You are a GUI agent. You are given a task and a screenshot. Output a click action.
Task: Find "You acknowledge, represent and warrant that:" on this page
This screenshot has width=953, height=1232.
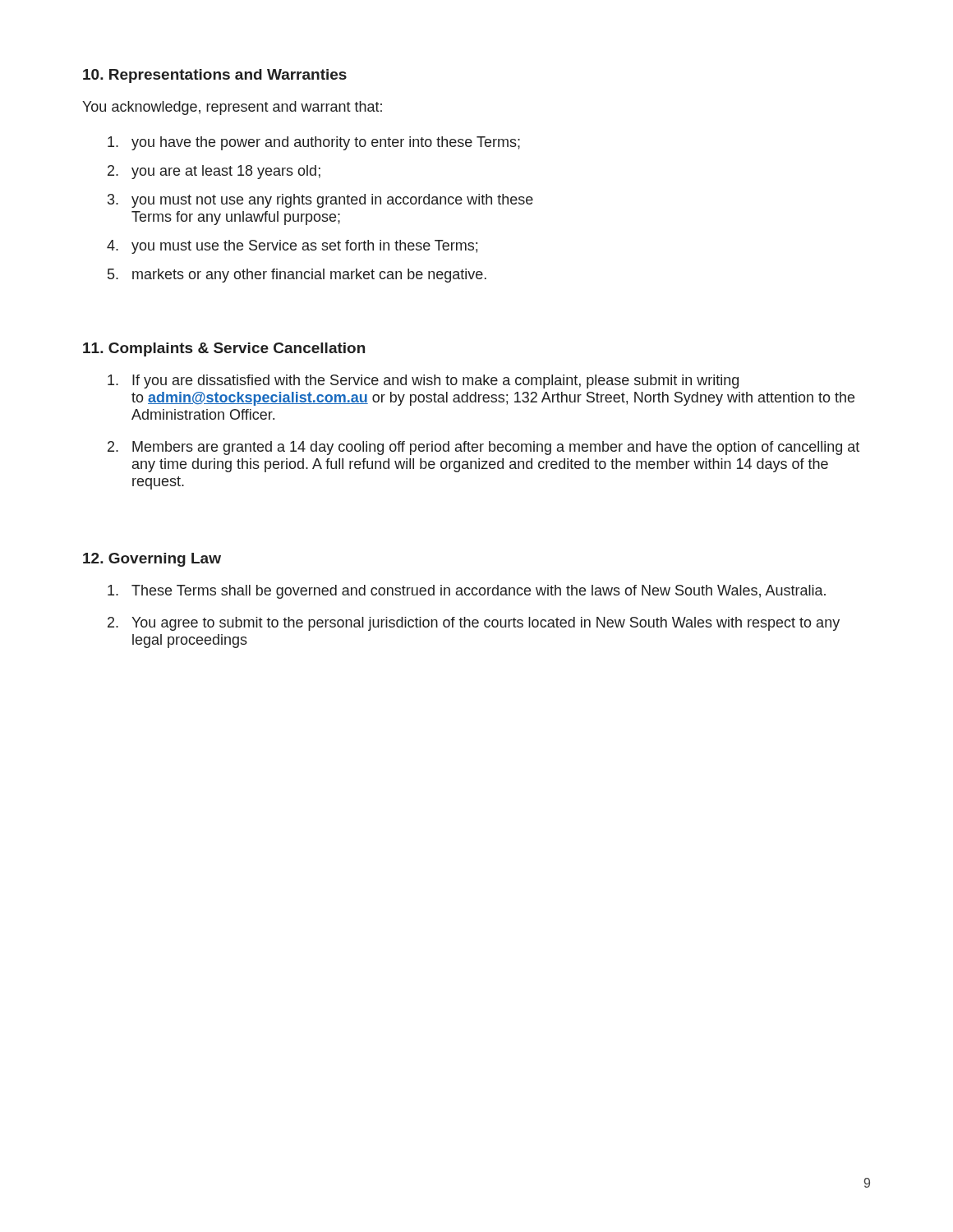(x=233, y=107)
